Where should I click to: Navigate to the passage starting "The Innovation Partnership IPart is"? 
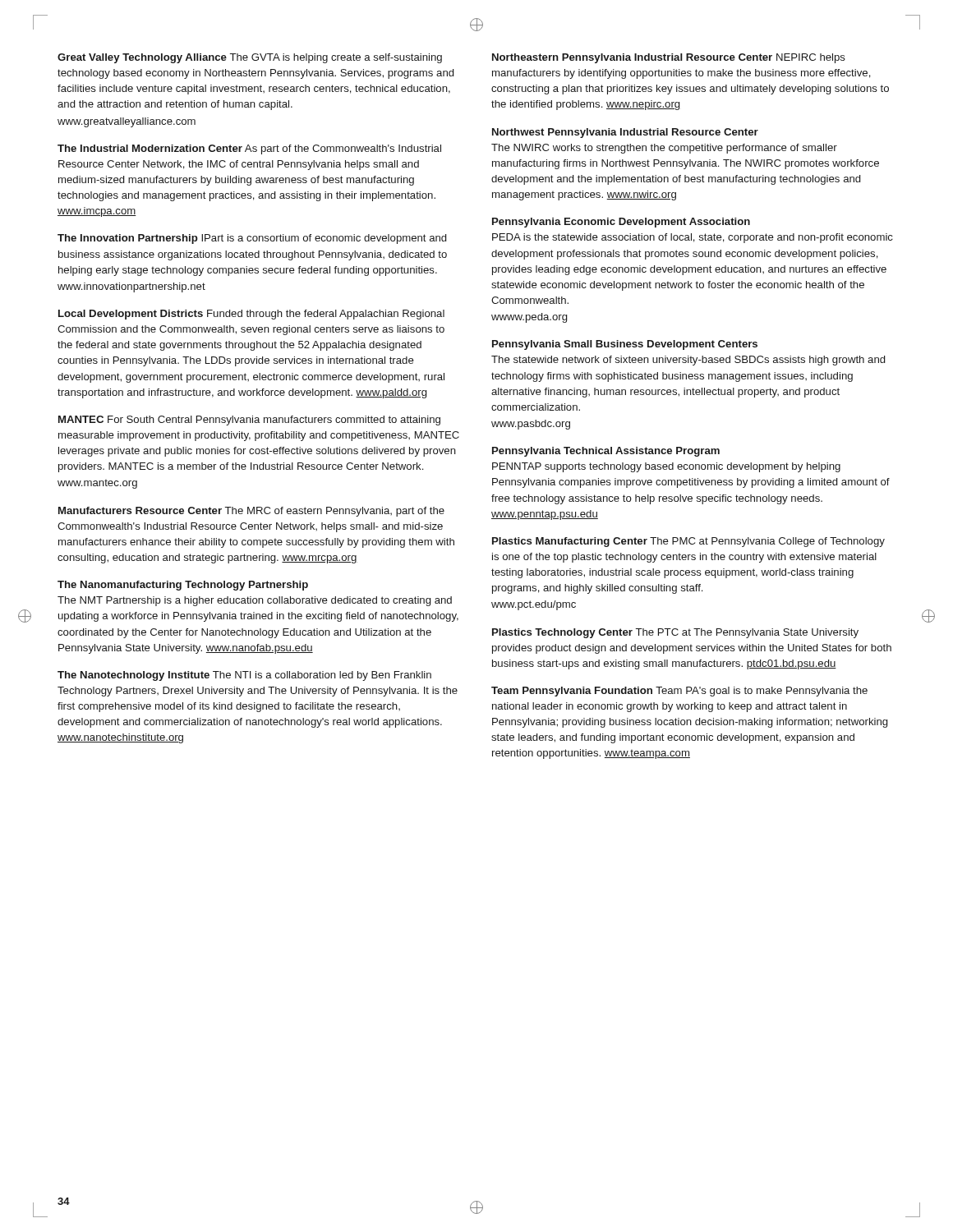260,263
